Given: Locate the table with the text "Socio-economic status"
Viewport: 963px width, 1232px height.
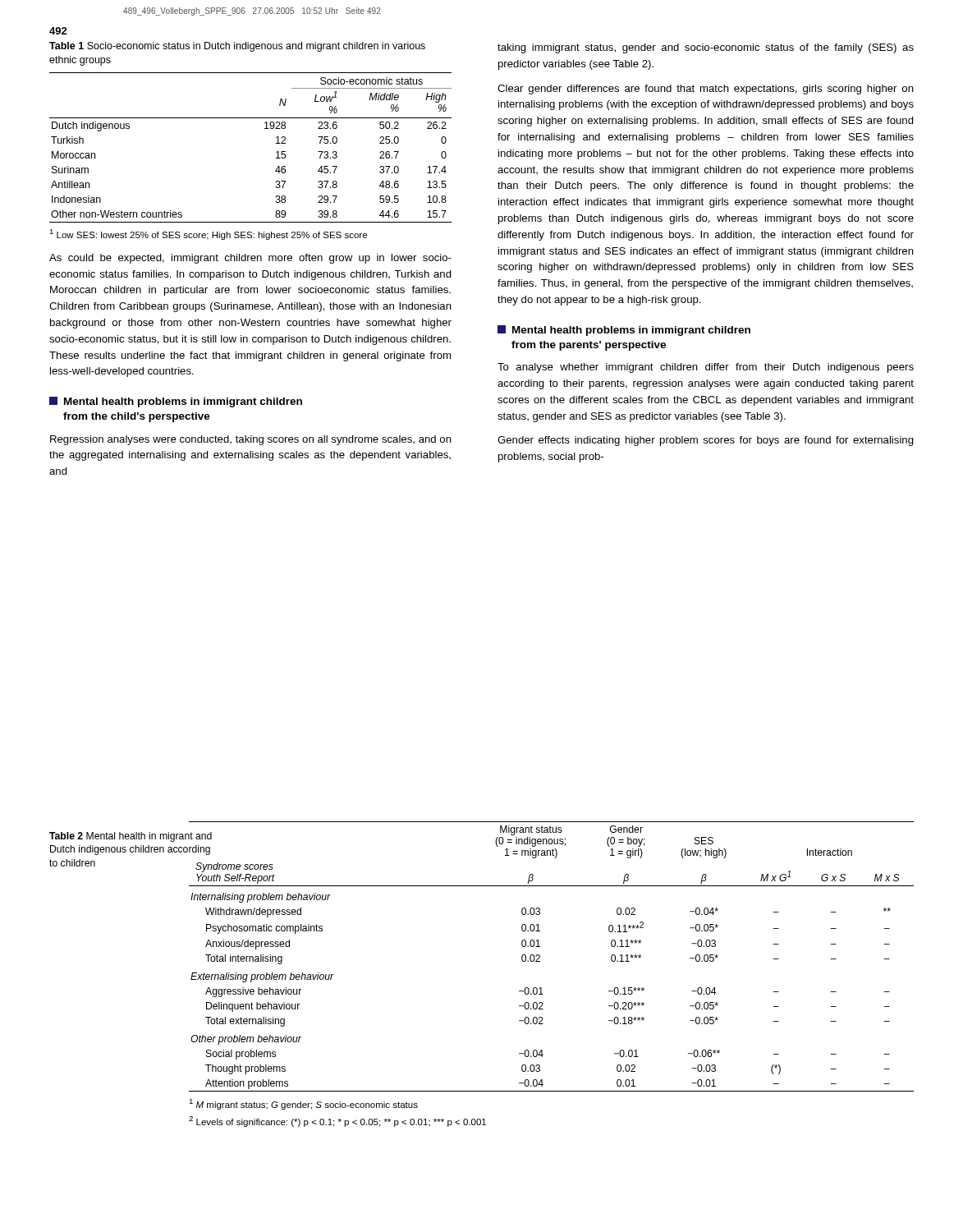Looking at the screenshot, I should tap(250, 147).
